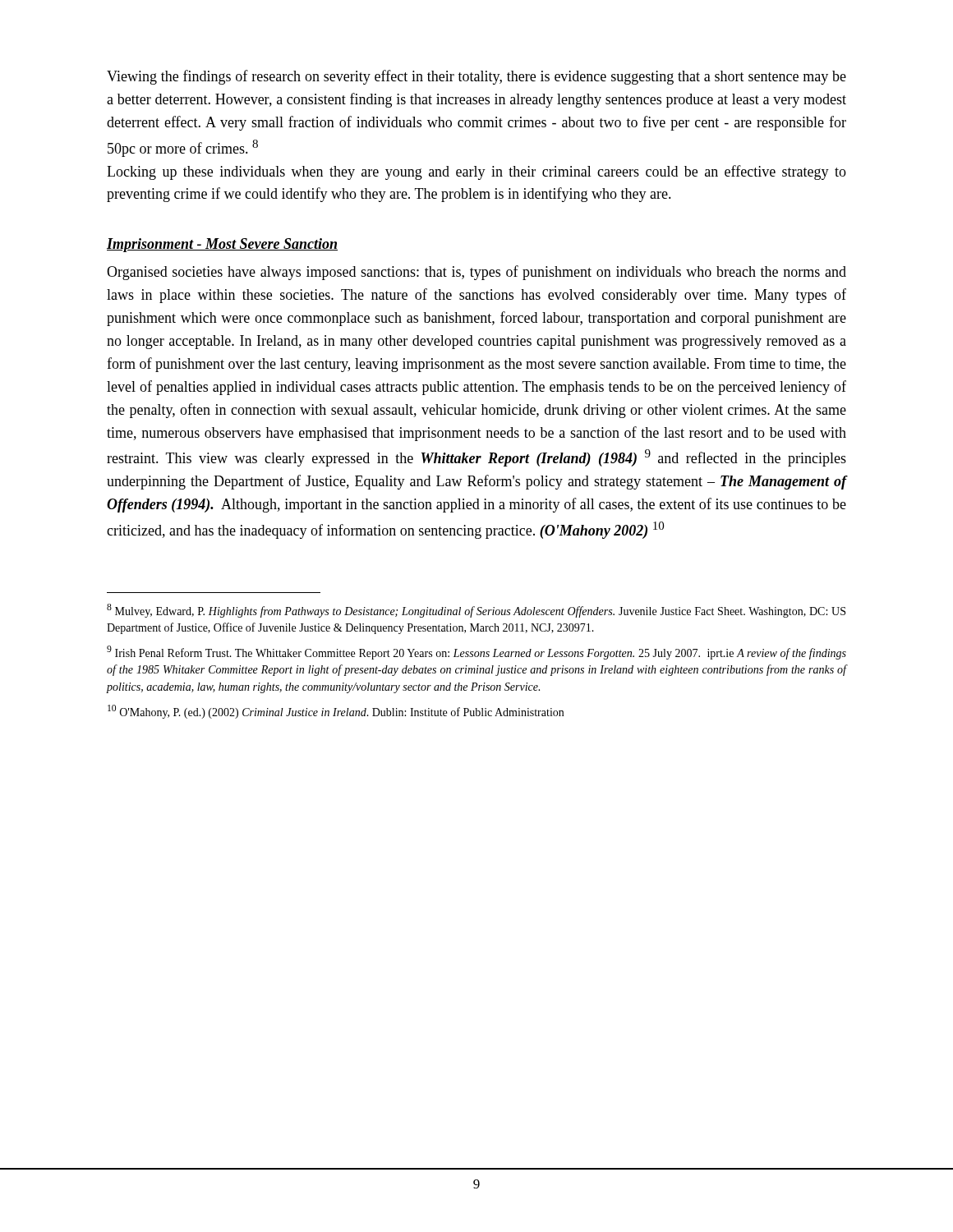The image size is (953, 1232).
Task: Find "Imprisonment - Most Severe Sanction" on this page
Action: point(222,245)
